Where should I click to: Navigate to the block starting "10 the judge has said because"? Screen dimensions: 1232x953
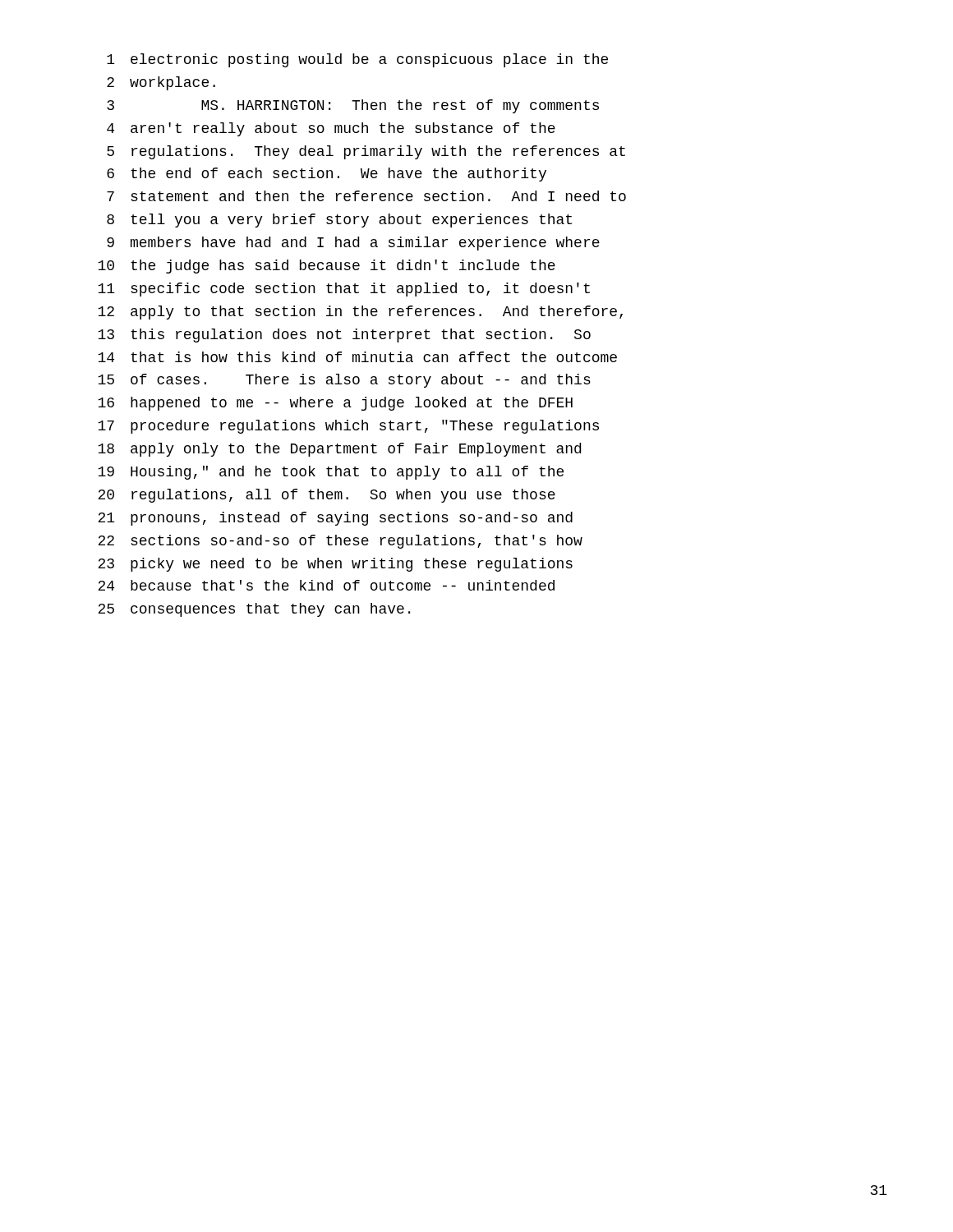476,267
